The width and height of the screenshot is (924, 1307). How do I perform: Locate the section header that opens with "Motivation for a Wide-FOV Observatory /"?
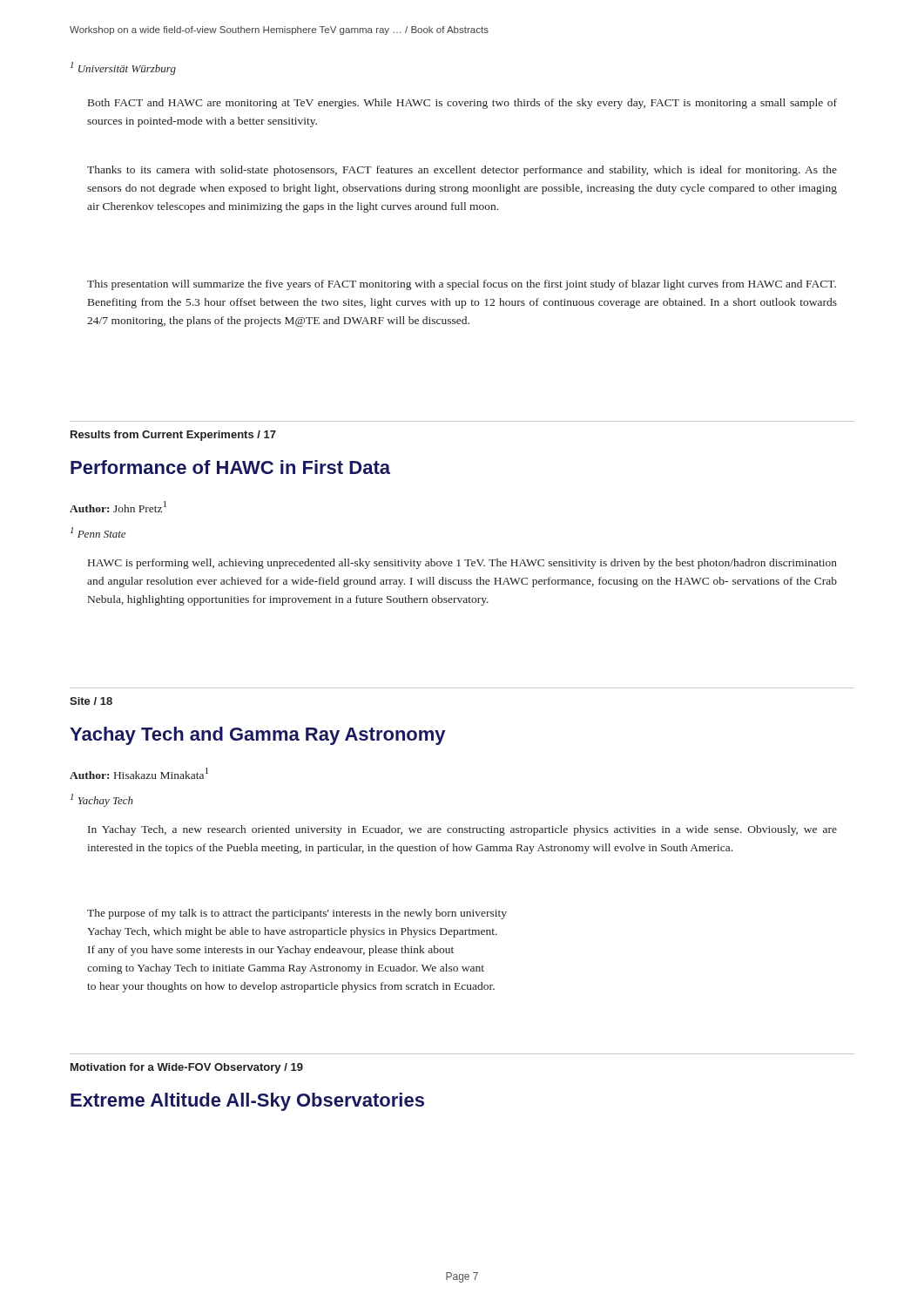pyautogui.click(x=186, y=1067)
